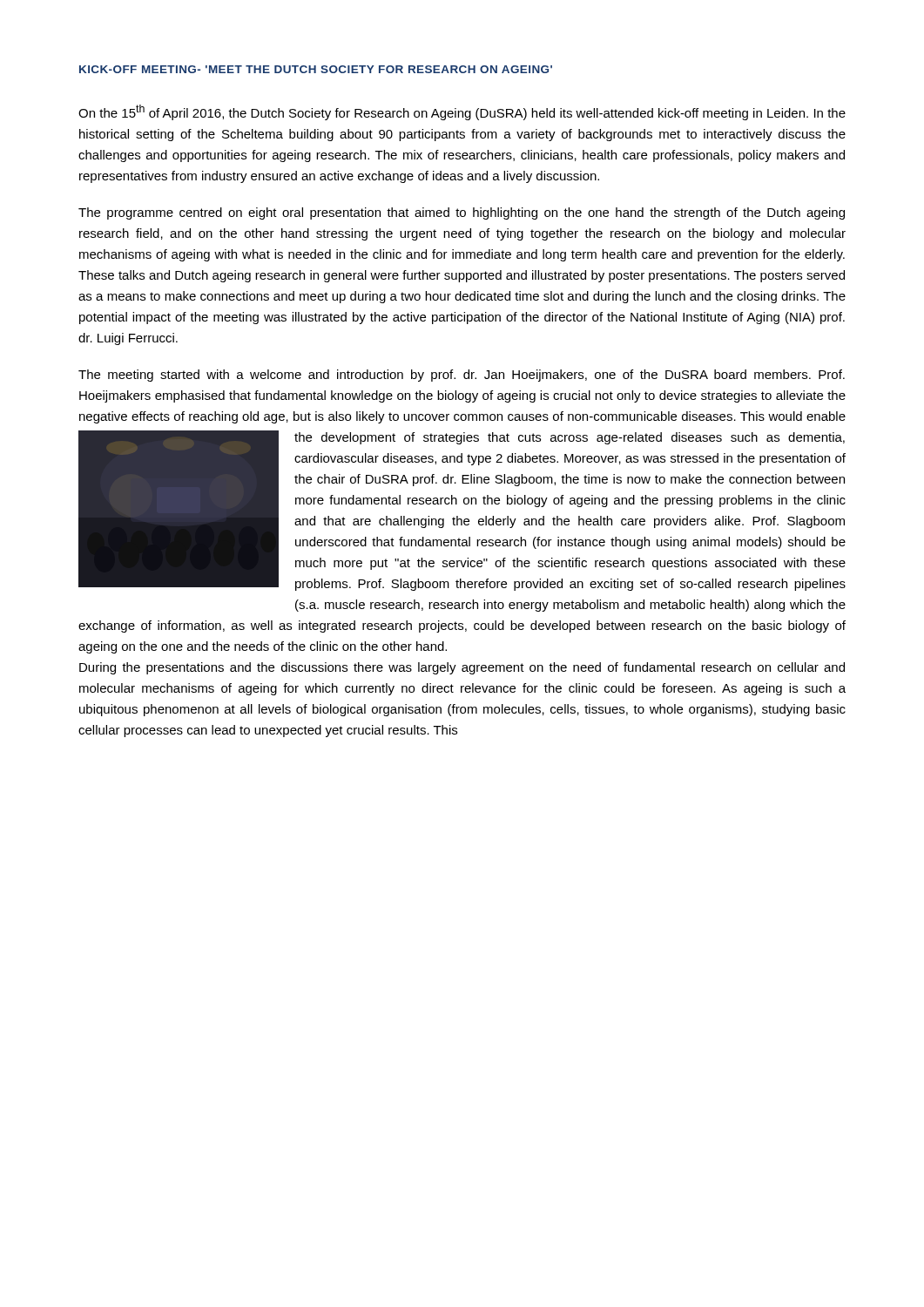Click on the photo
Image resolution: width=924 pixels, height=1307 pixels.
179,509
